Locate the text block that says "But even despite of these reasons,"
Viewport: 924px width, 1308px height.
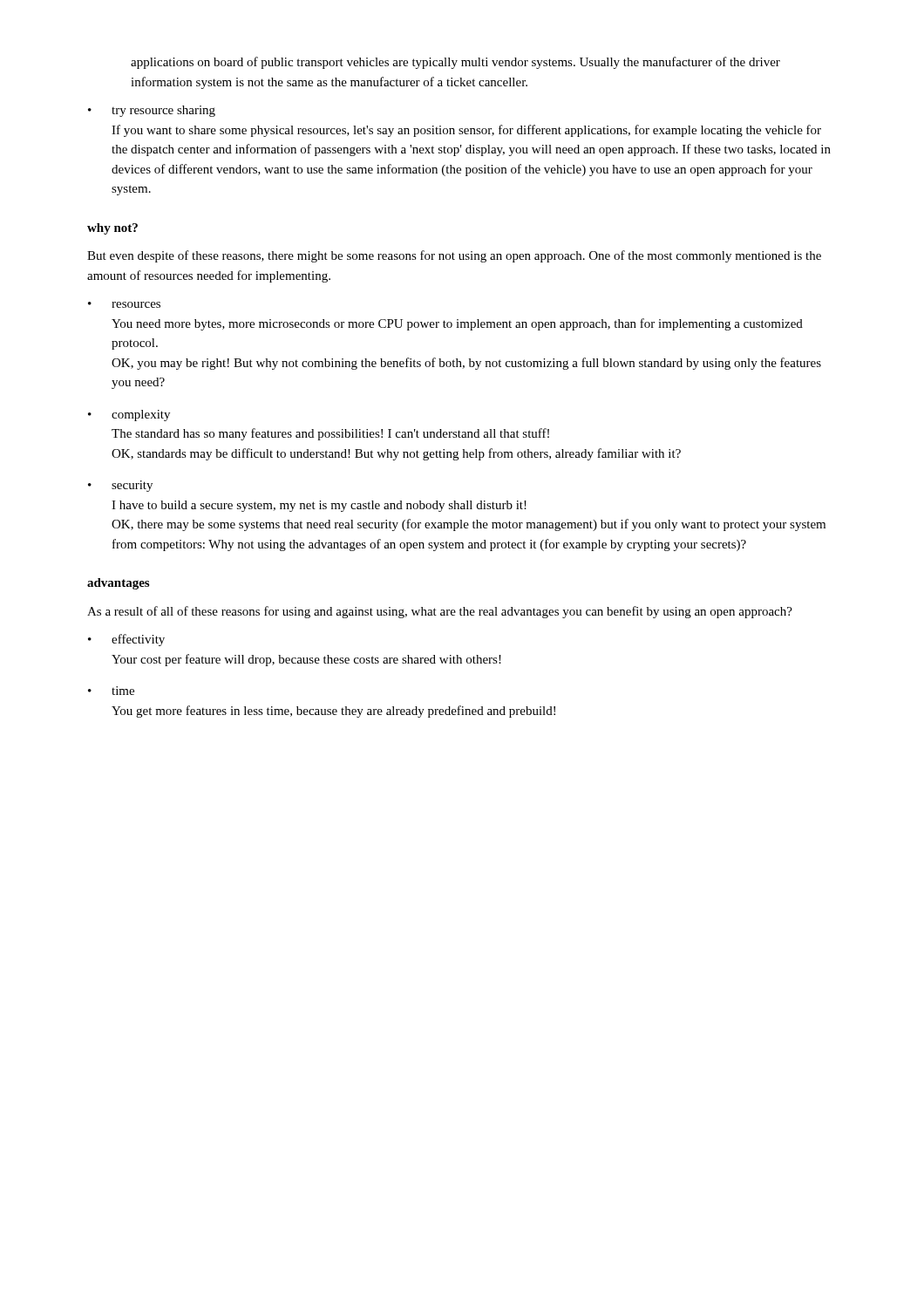tap(462, 266)
